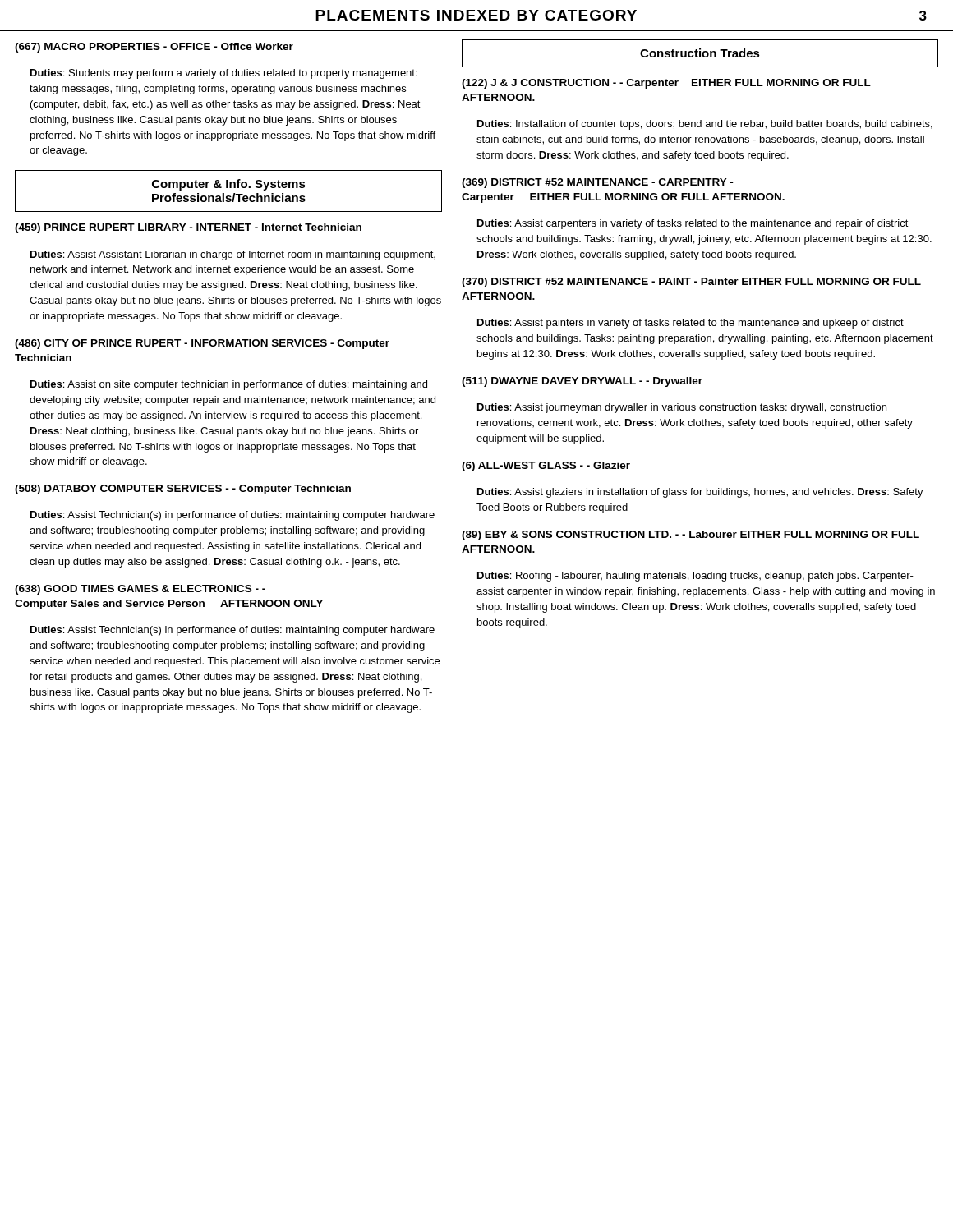Image resolution: width=953 pixels, height=1232 pixels.
Task: Locate the text block that says "Duties: Assist carpenters in variety of tasks"
Action: (x=707, y=240)
